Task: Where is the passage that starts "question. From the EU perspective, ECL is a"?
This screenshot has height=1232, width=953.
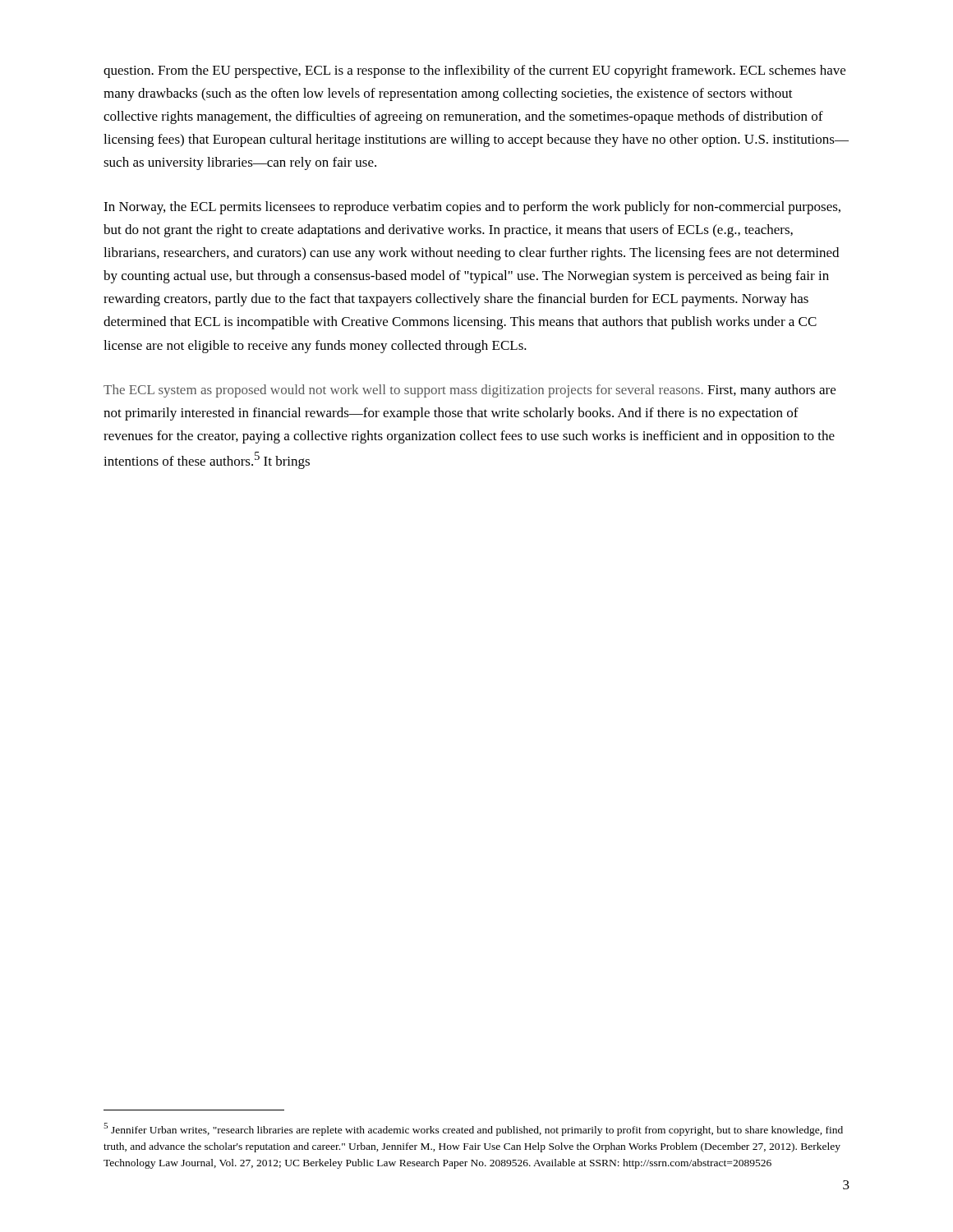Action: click(476, 116)
